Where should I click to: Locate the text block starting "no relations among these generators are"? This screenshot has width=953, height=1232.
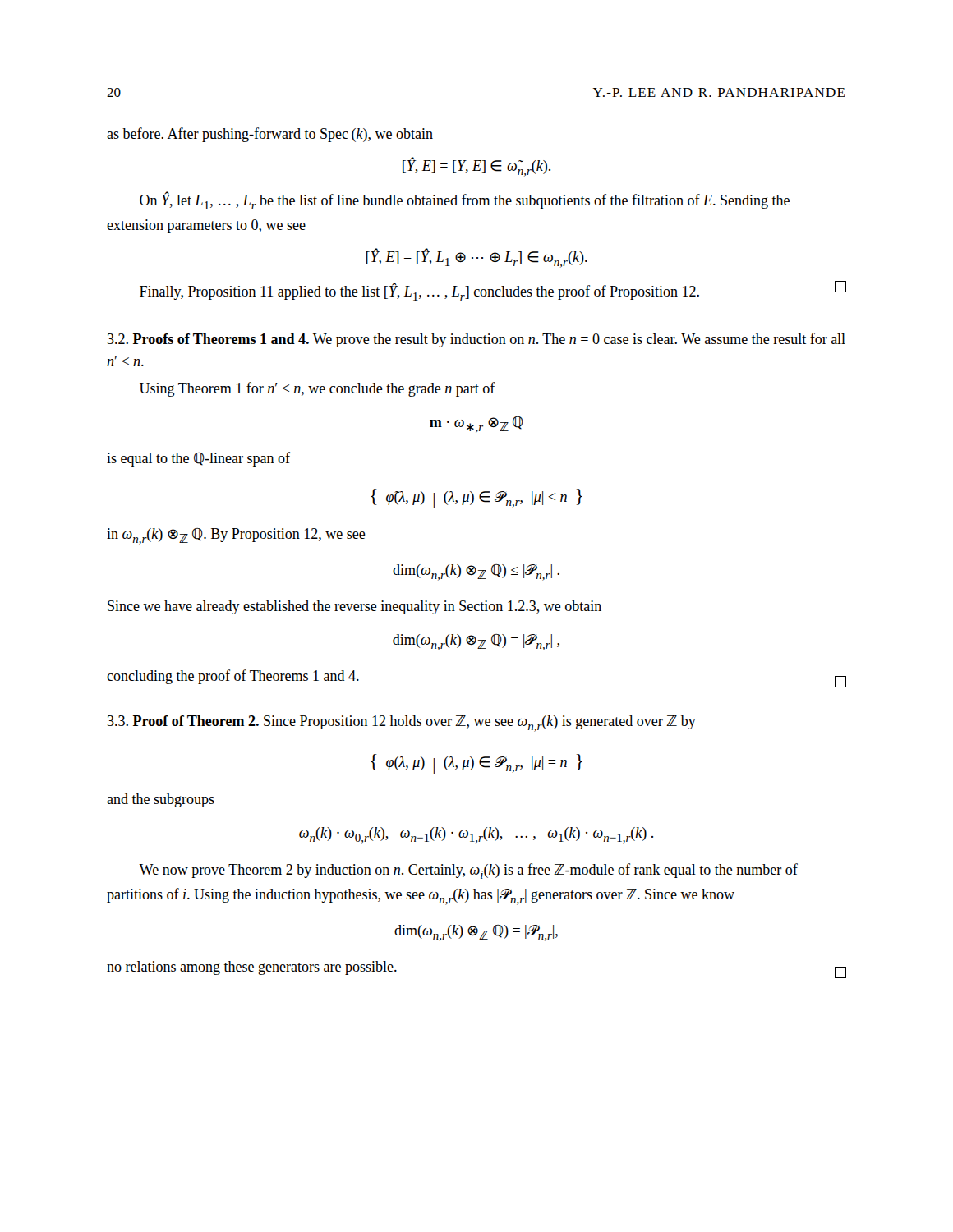coord(250,970)
